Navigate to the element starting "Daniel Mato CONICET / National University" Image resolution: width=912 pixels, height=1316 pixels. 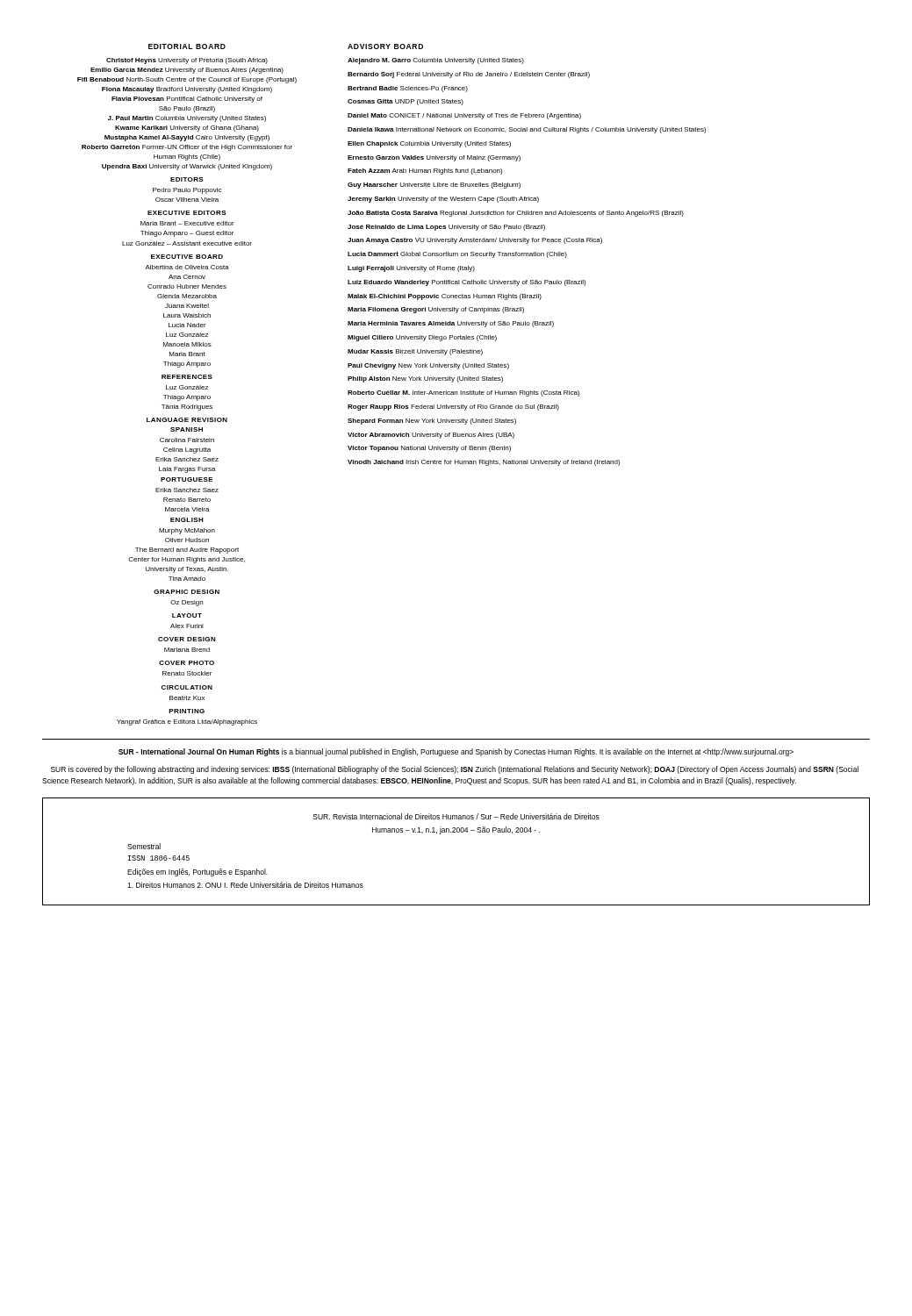[464, 116]
